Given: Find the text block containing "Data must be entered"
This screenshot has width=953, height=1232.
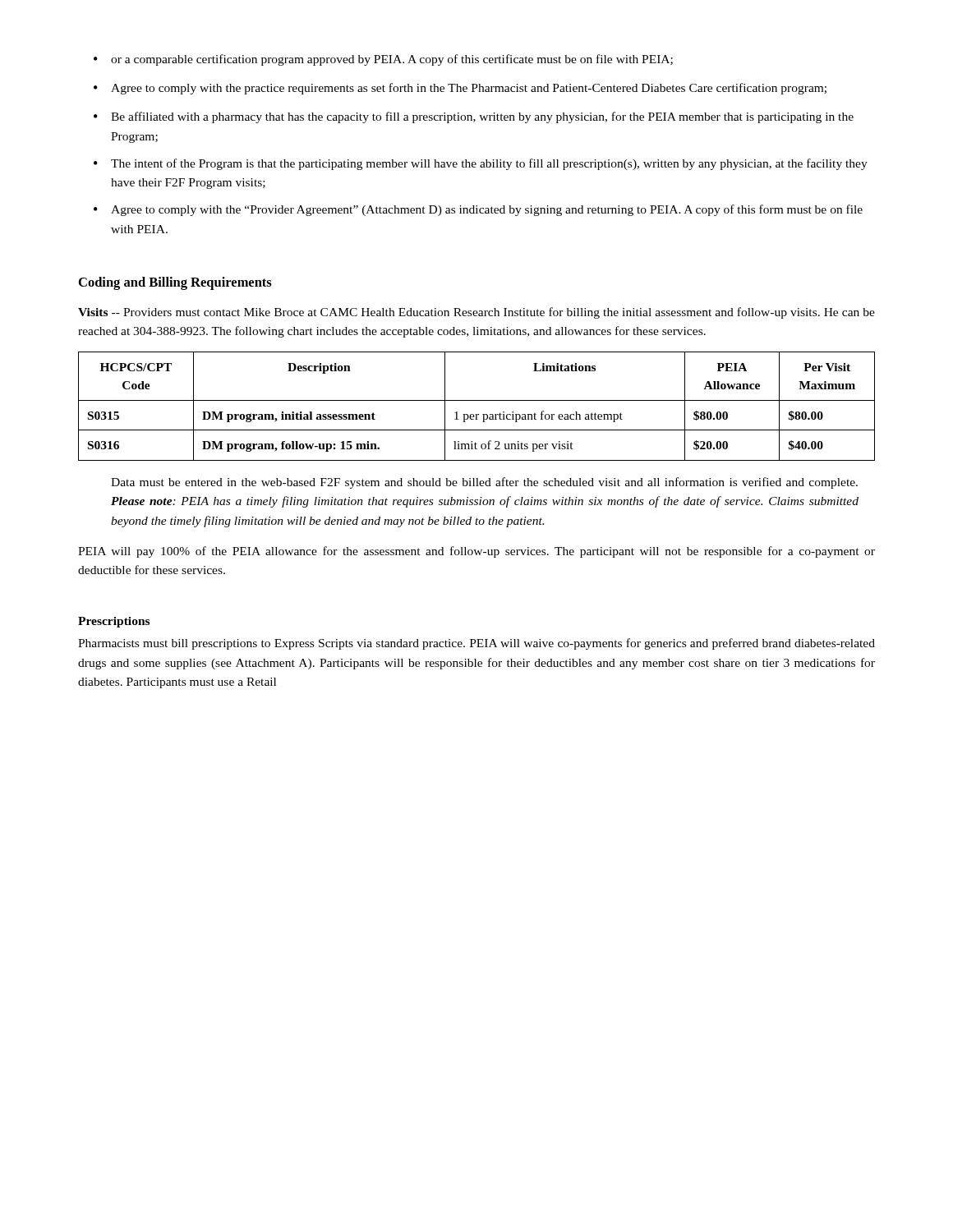Looking at the screenshot, I should 485,501.
